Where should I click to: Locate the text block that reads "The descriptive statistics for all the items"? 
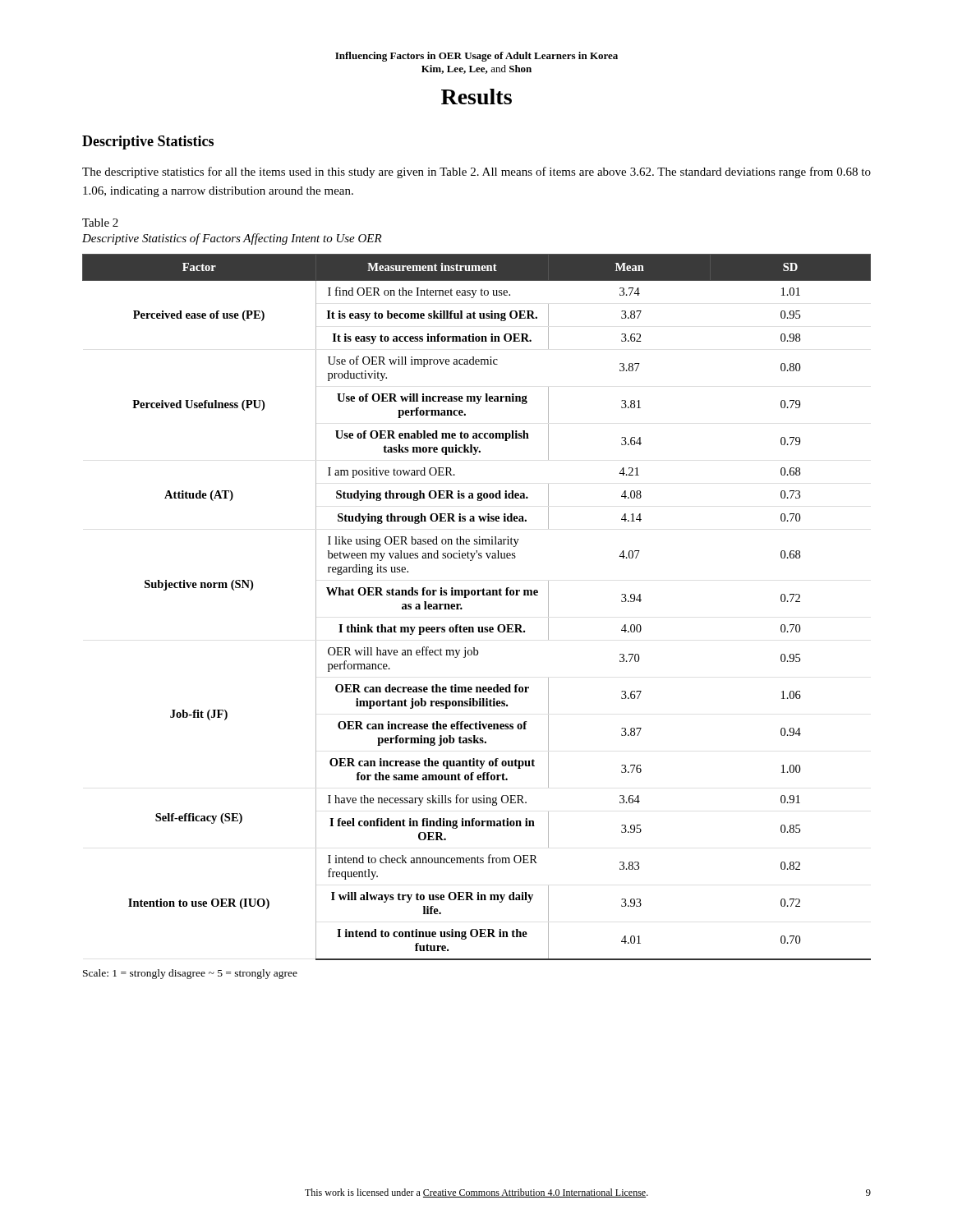point(476,182)
